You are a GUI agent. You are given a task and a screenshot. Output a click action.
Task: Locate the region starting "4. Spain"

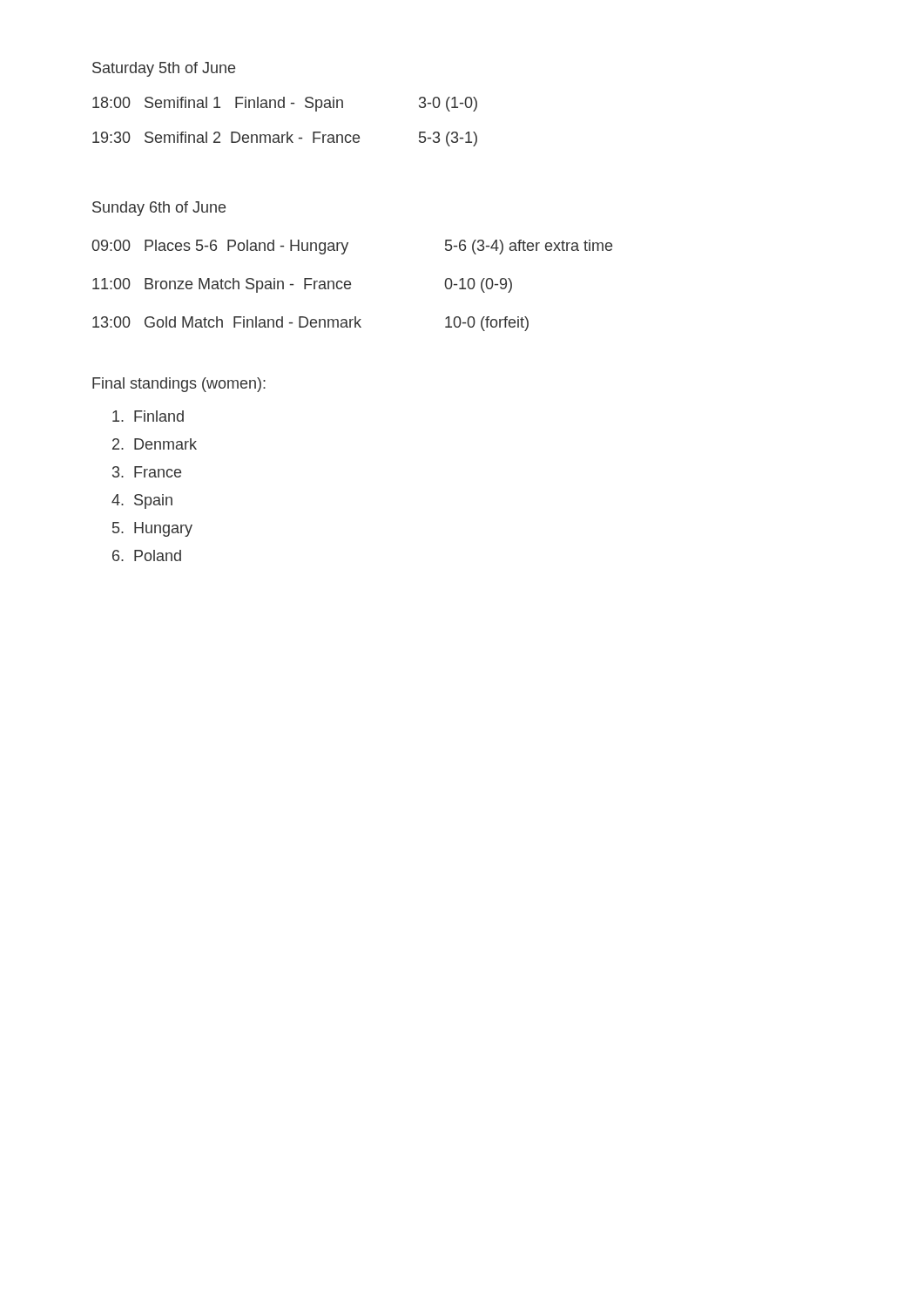[x=142, y=500]
